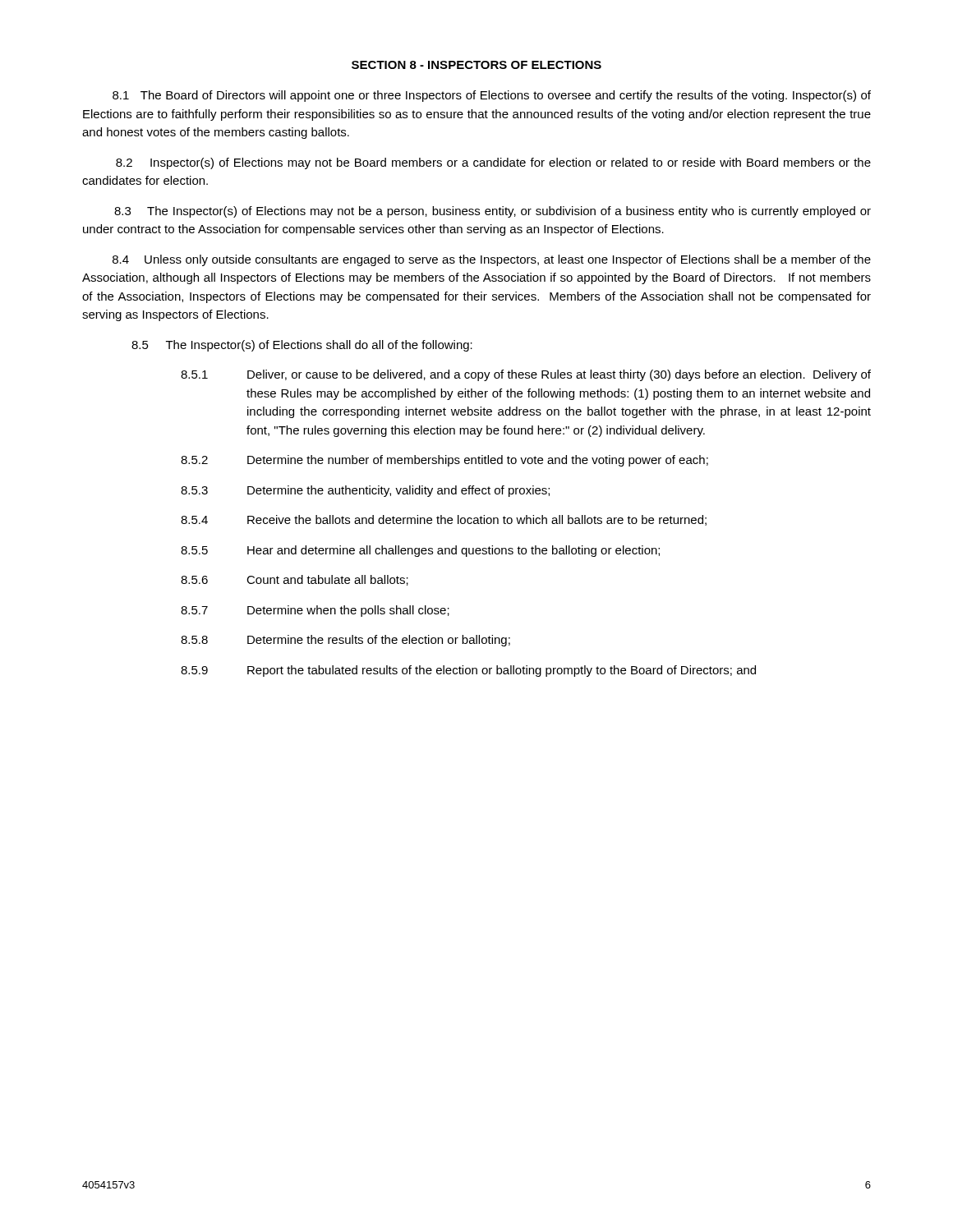Navigate to the region starting "5.6 Count and tabulate all ballots;"
Image resolution: width=953 pixels, height=1232 pixels.
295,580
